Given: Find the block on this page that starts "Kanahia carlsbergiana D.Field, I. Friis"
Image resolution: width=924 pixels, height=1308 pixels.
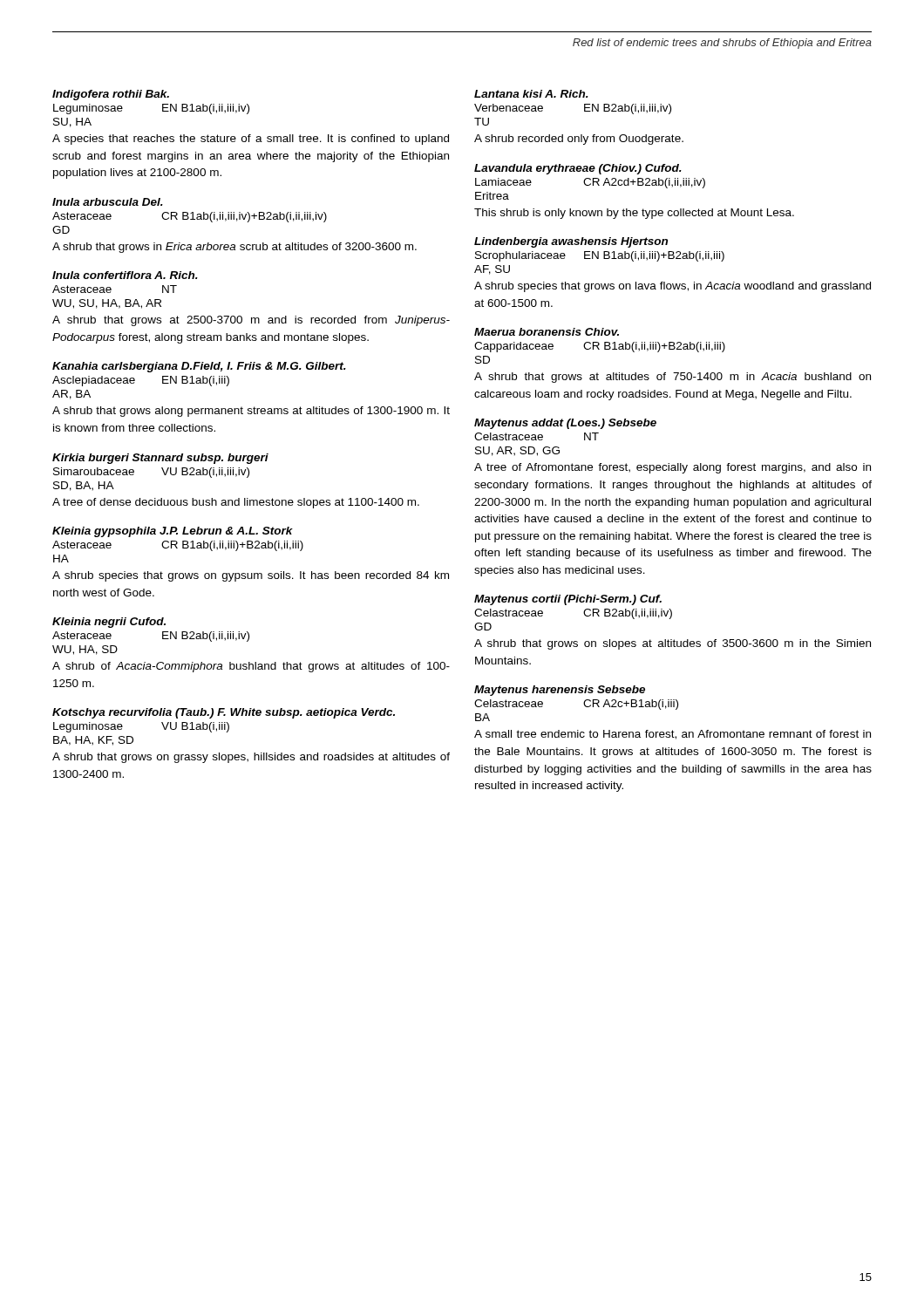Looking at the screenshot, I should (251, 398).
